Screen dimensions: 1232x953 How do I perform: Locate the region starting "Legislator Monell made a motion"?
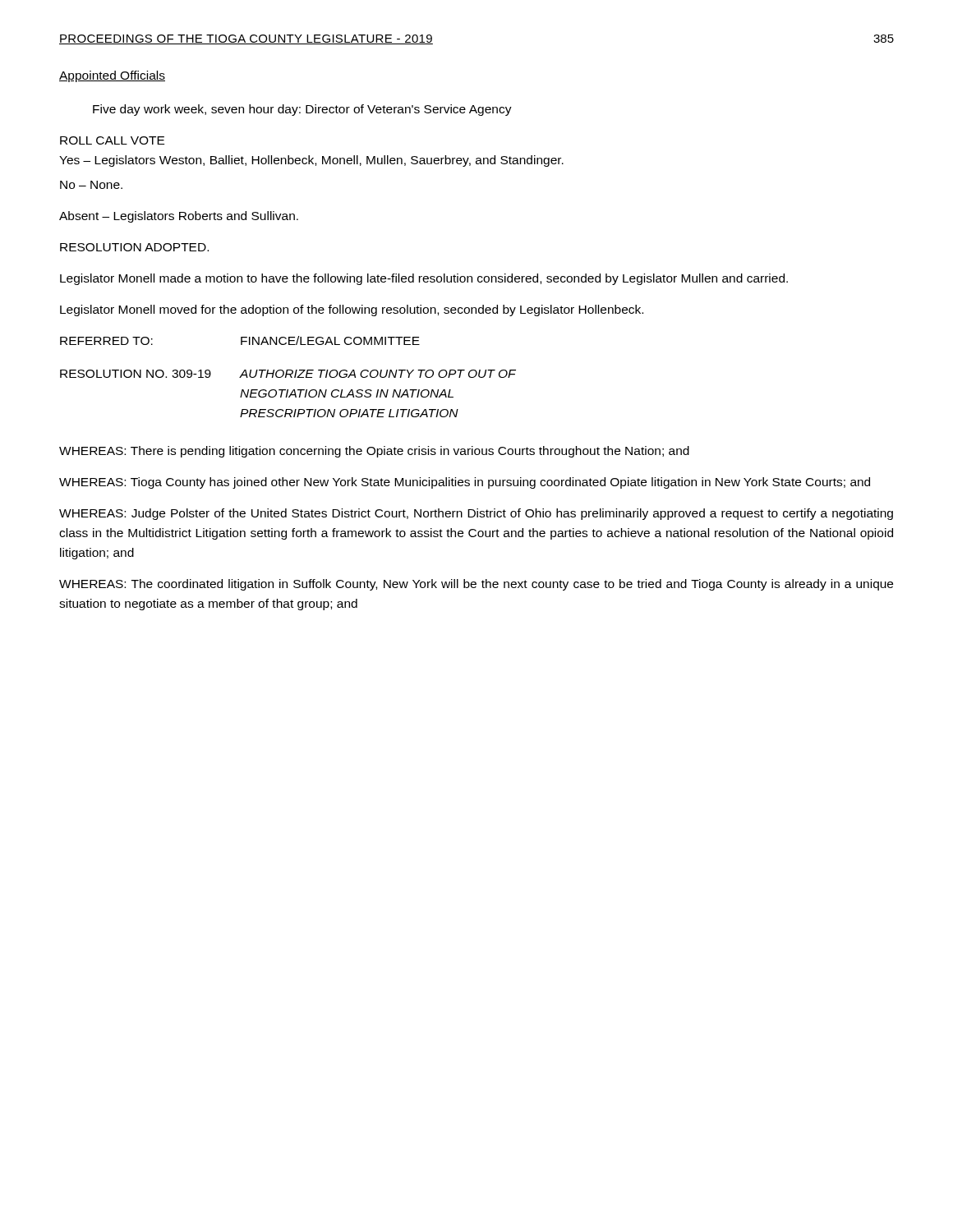coord(424,278)
